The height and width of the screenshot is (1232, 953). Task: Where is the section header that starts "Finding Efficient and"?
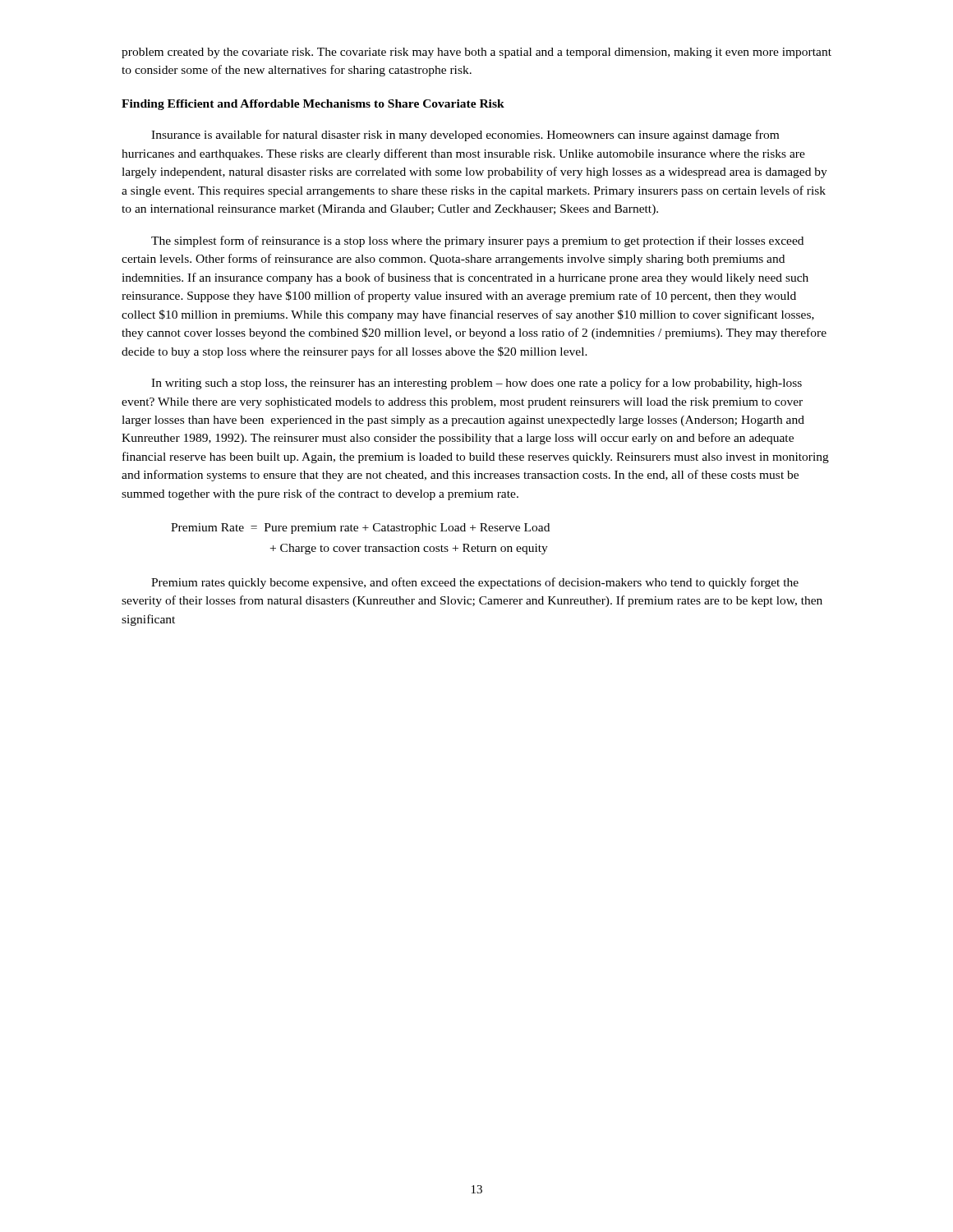point(313,103)
